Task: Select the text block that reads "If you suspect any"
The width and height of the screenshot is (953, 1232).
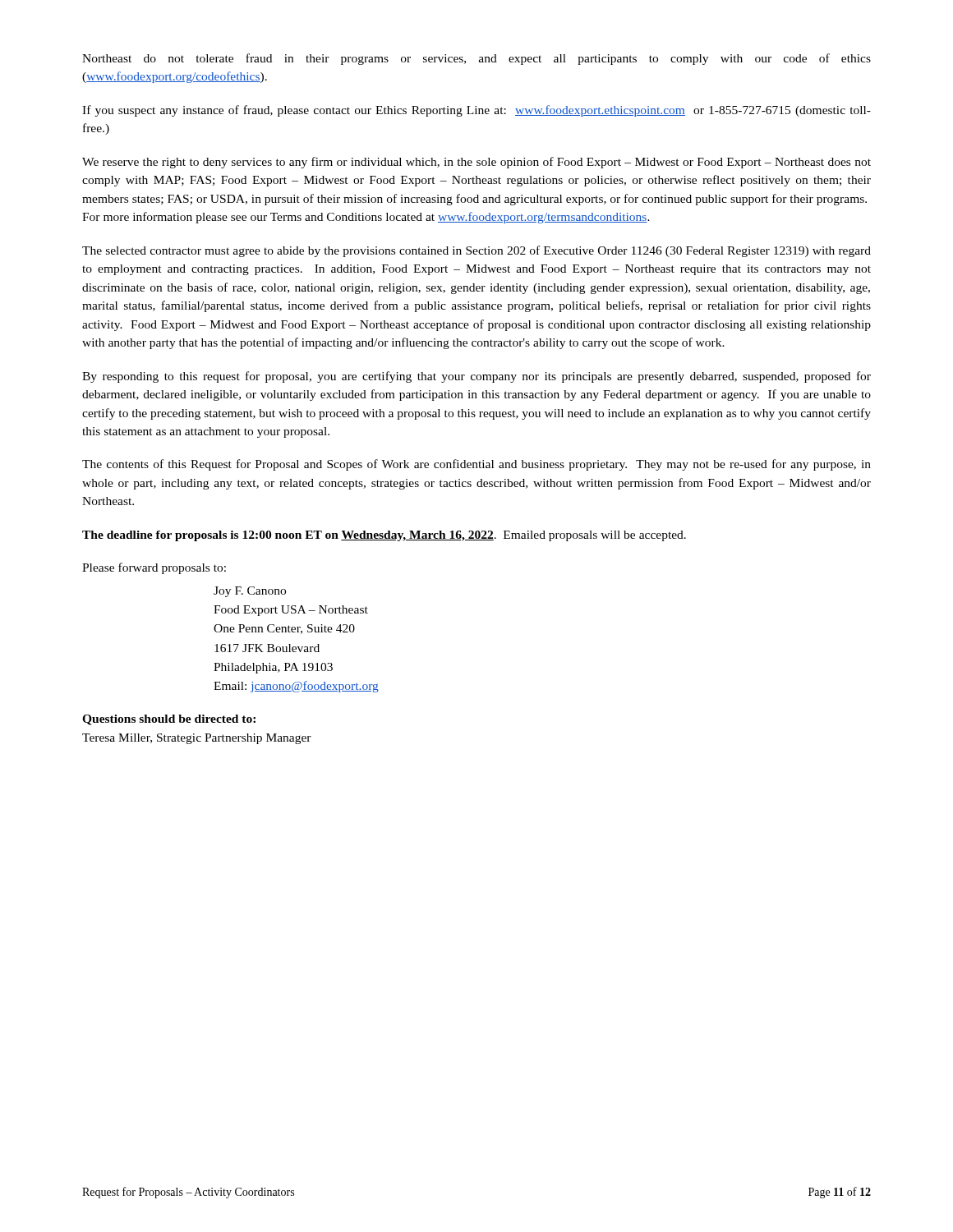Action: [476, 119]
